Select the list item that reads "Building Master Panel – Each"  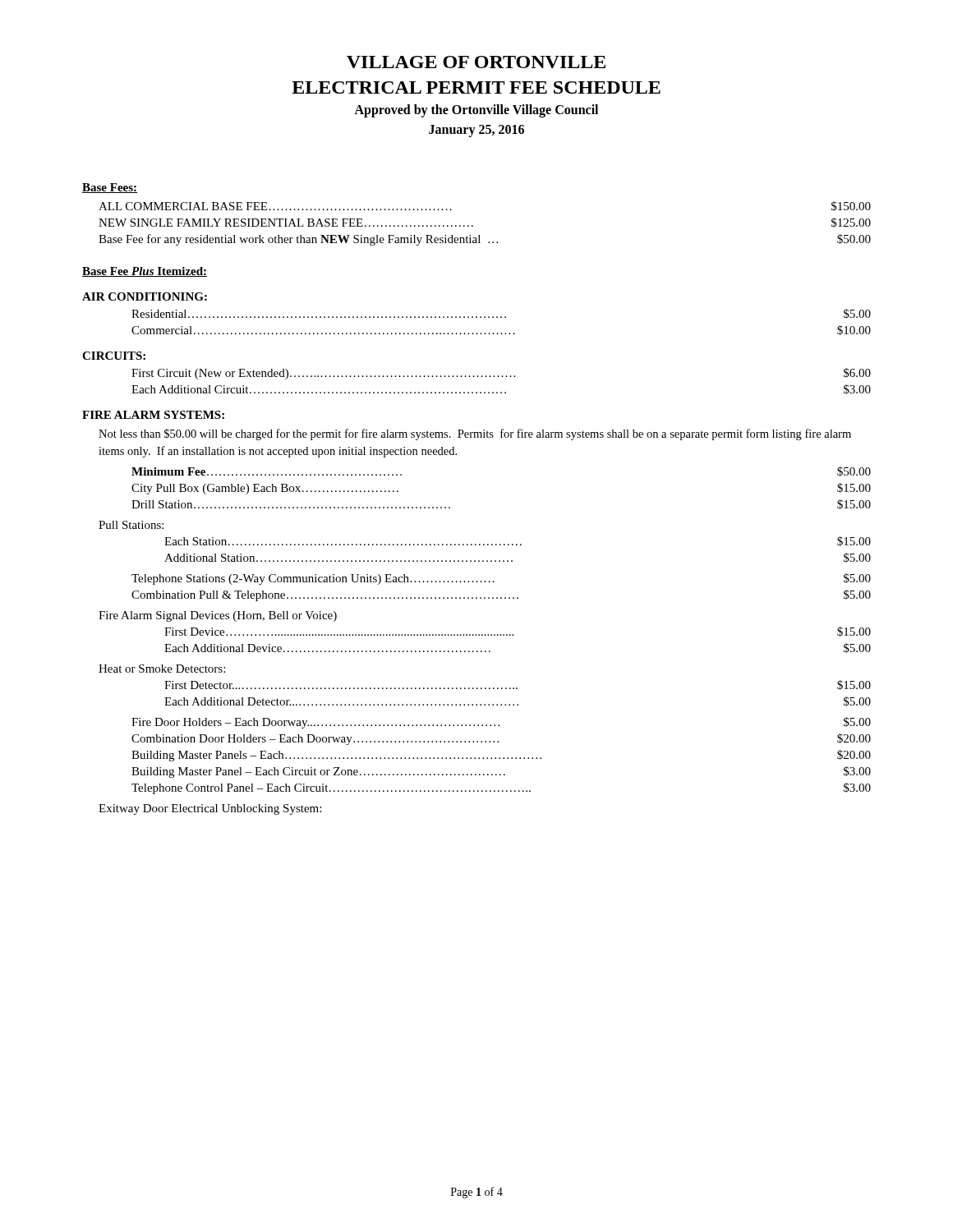click(x=501, y=772)
